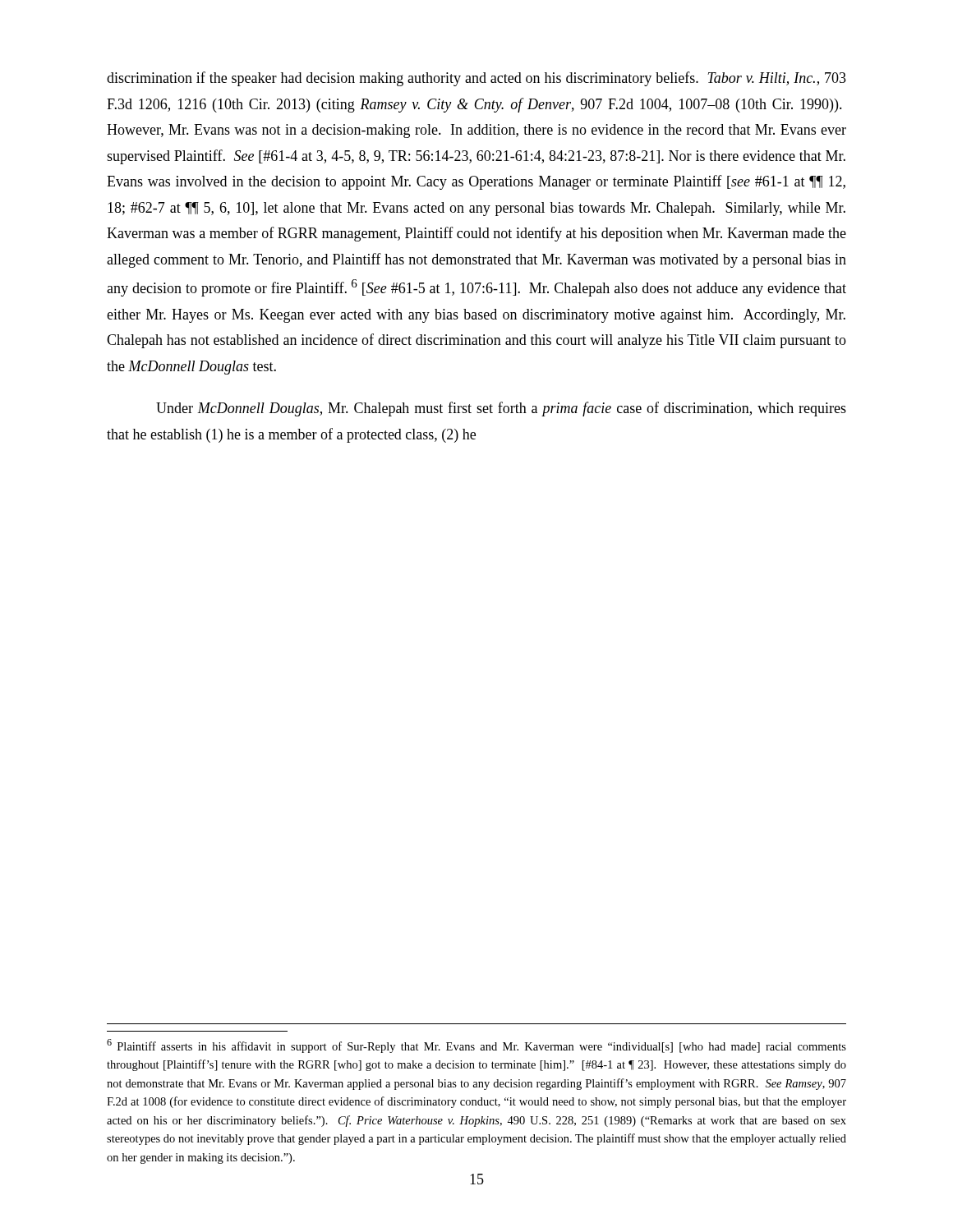Click the passage that begins "6 Plaintiff asserts in his affidavit"
The image size is (953, 1232).
coord(476,1099)
